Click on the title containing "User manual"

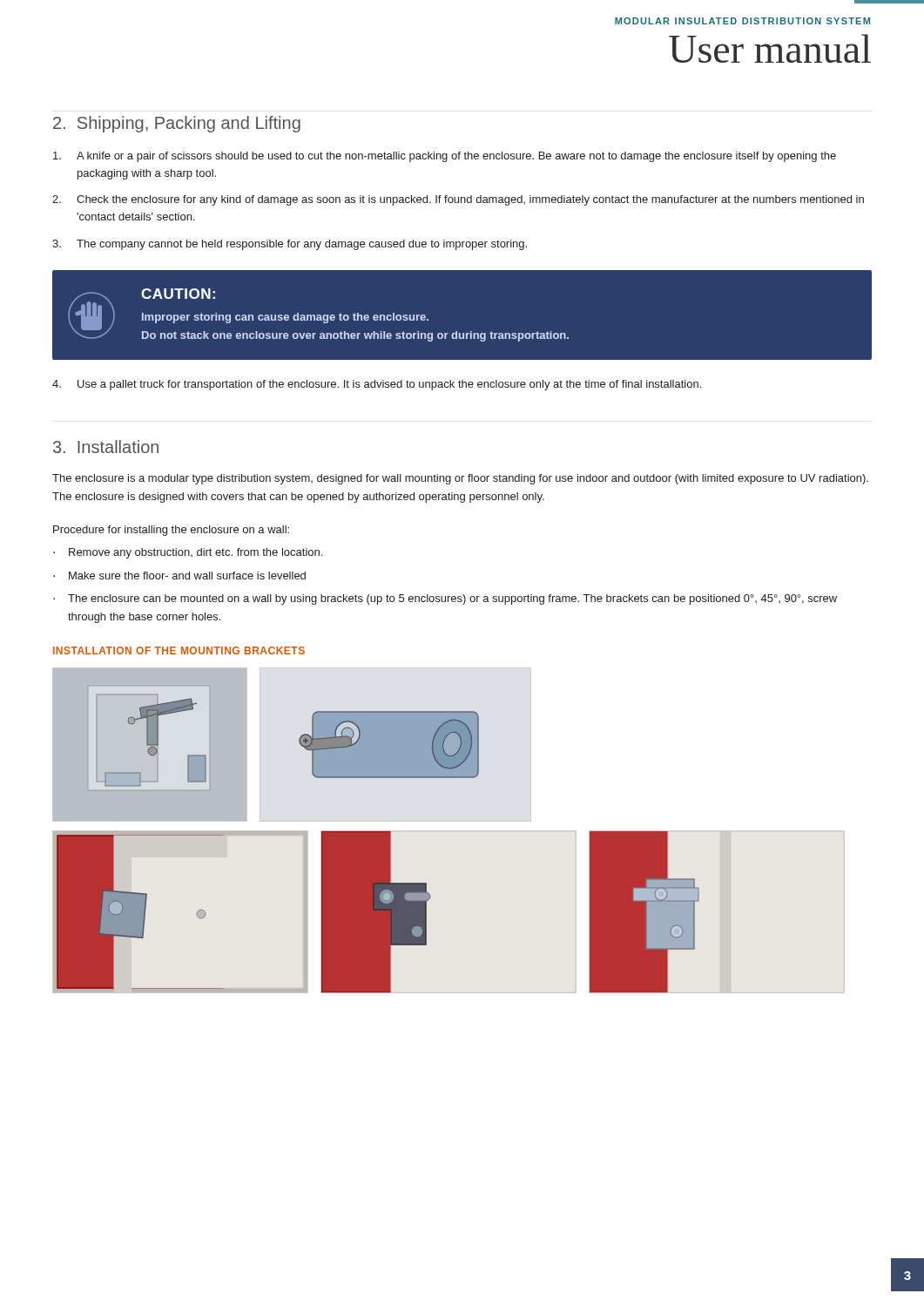pos(770,50)
